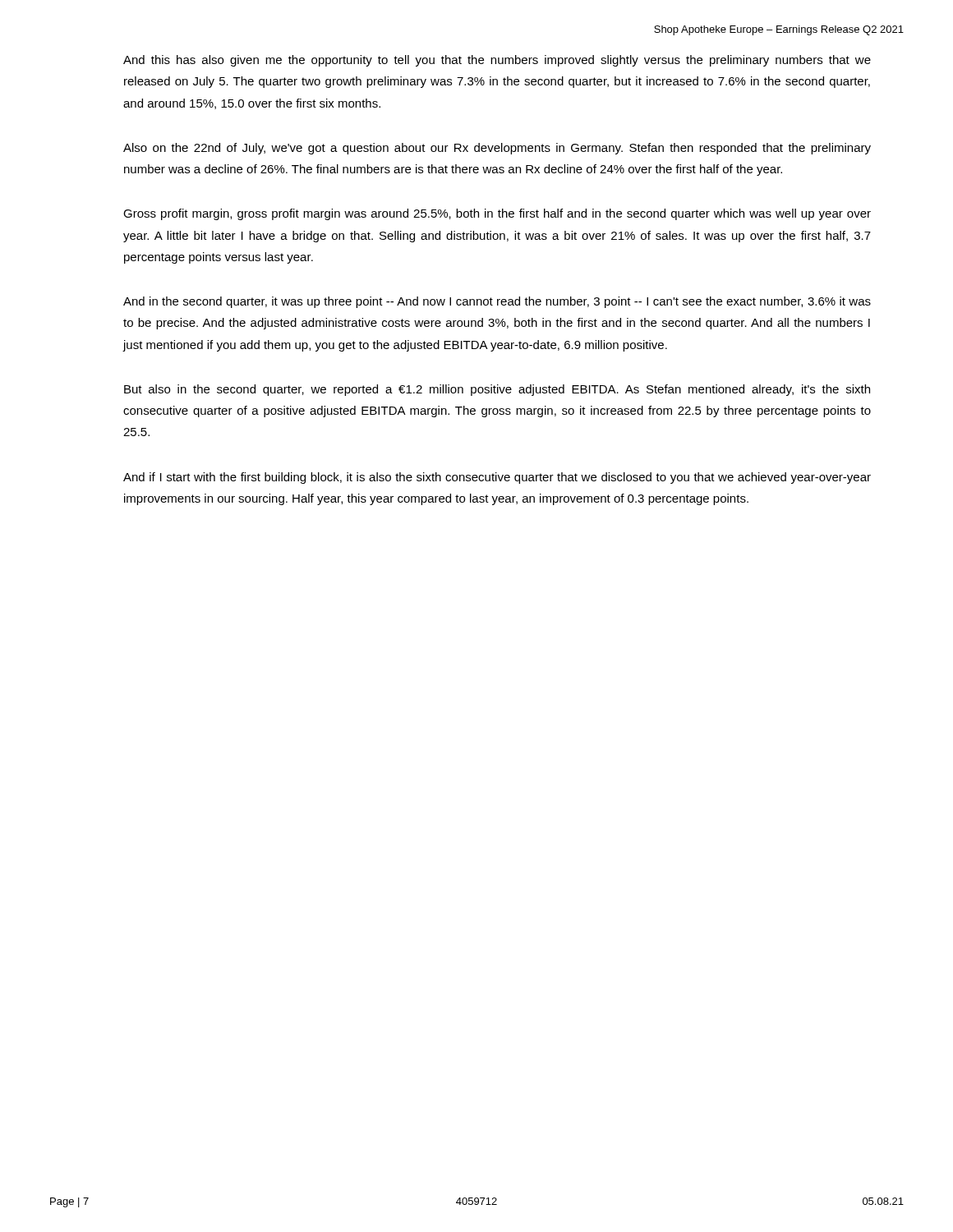Click on the passage starting "And in the second"
Screen dimensions: 1232x953
497,323
